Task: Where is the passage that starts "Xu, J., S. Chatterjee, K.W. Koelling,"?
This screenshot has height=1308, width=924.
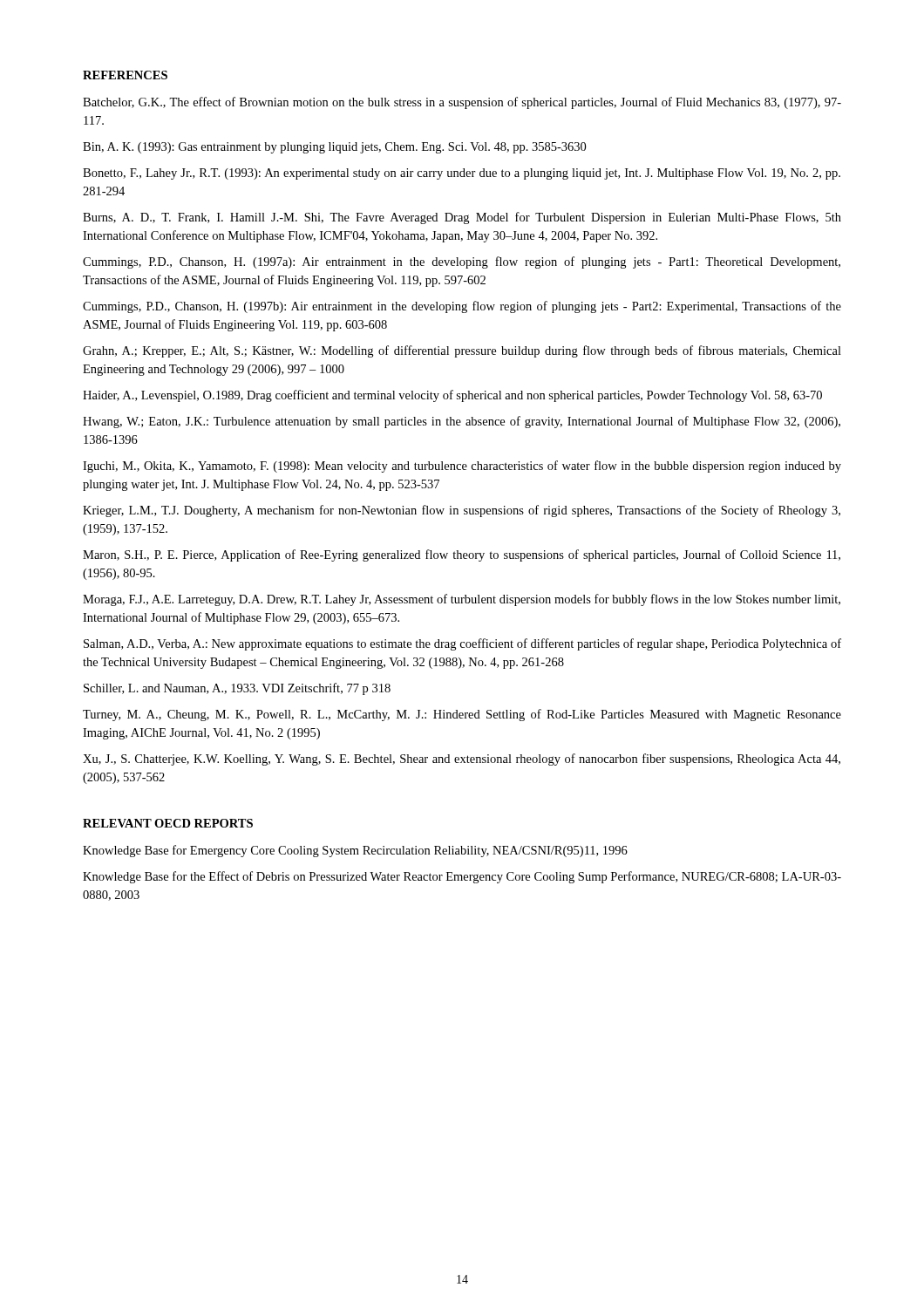Action: click(462, 768)
